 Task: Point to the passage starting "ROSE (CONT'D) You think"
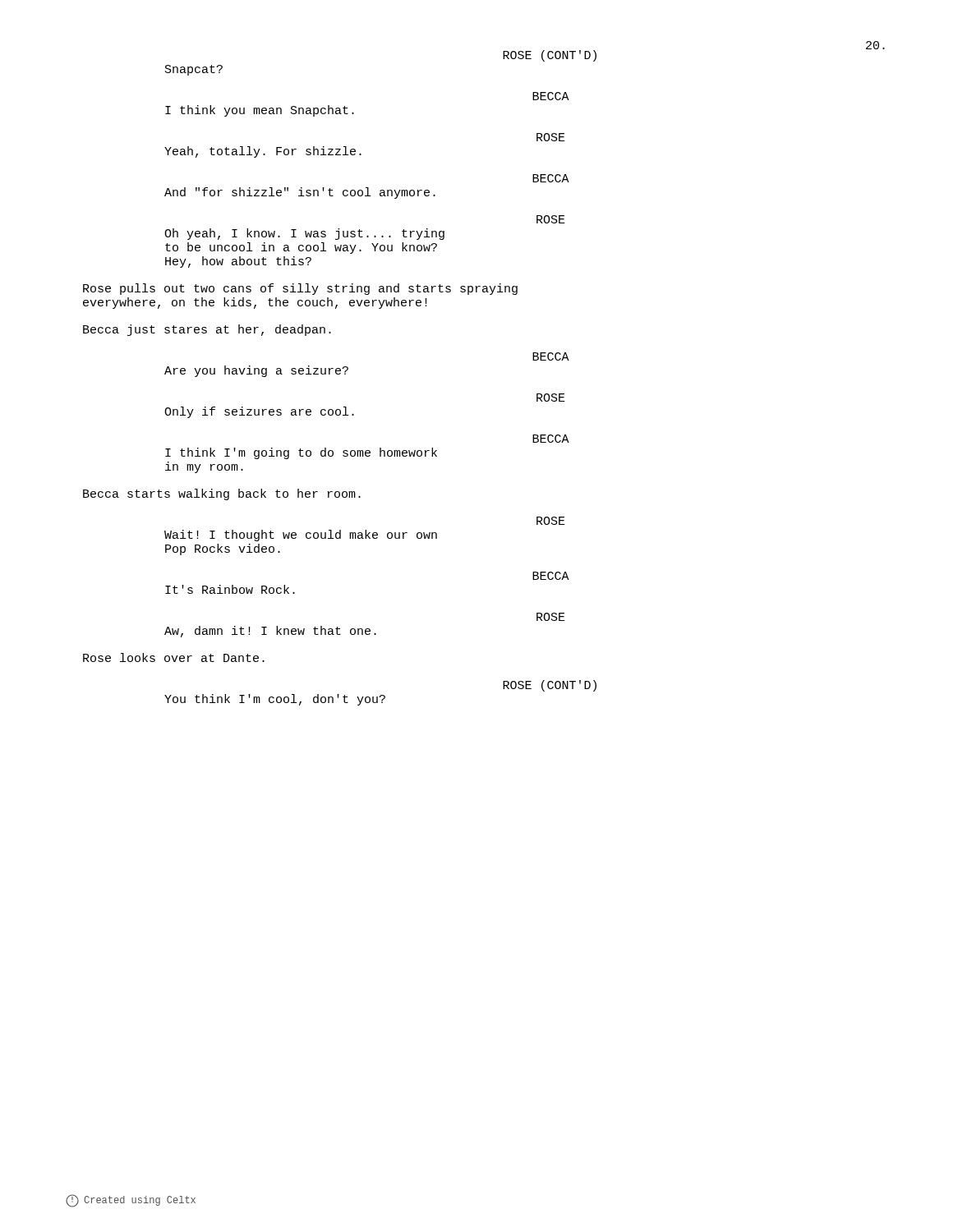[518, 693]
